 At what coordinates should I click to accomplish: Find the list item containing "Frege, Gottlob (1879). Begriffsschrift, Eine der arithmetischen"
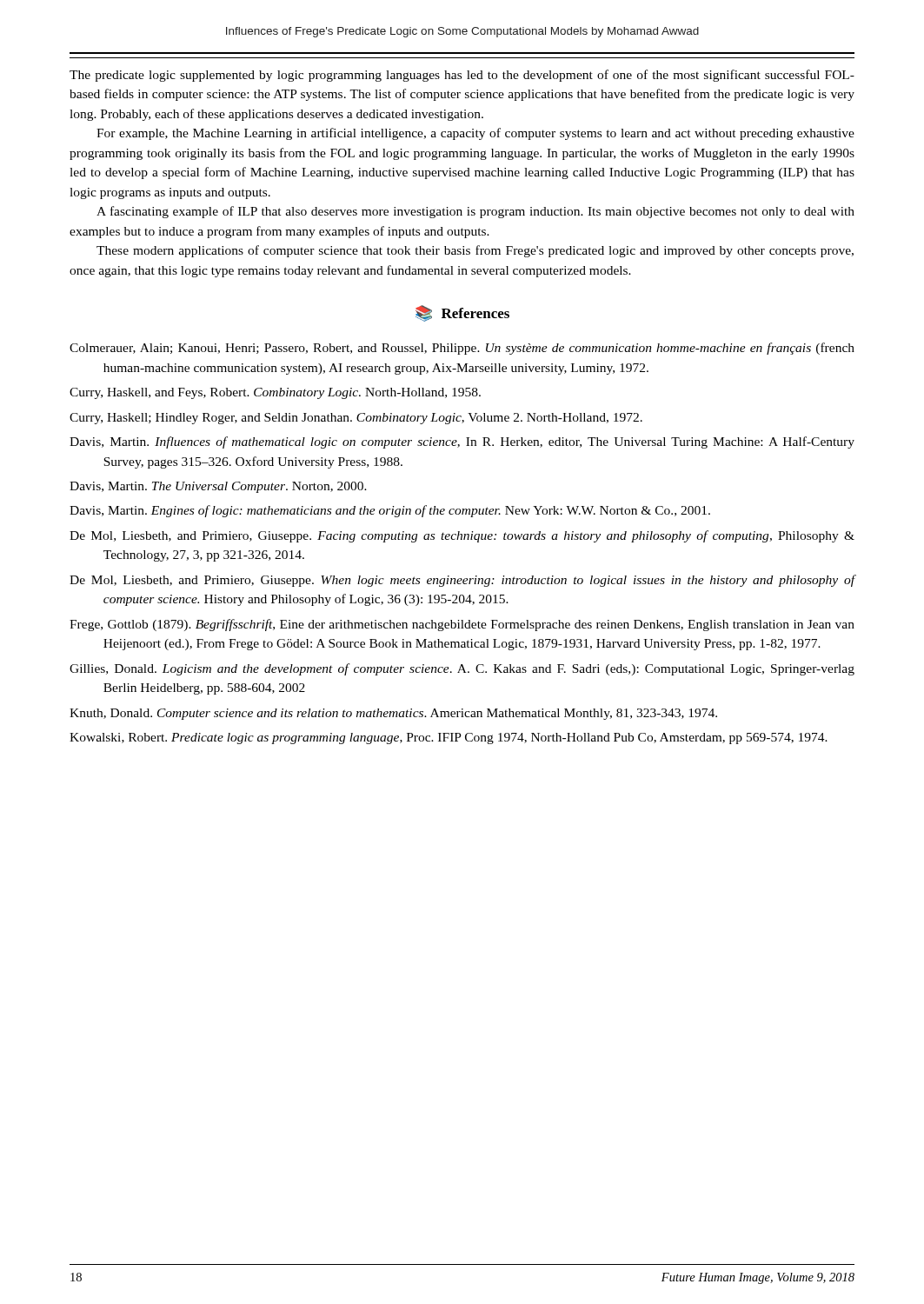pos(462,633)
